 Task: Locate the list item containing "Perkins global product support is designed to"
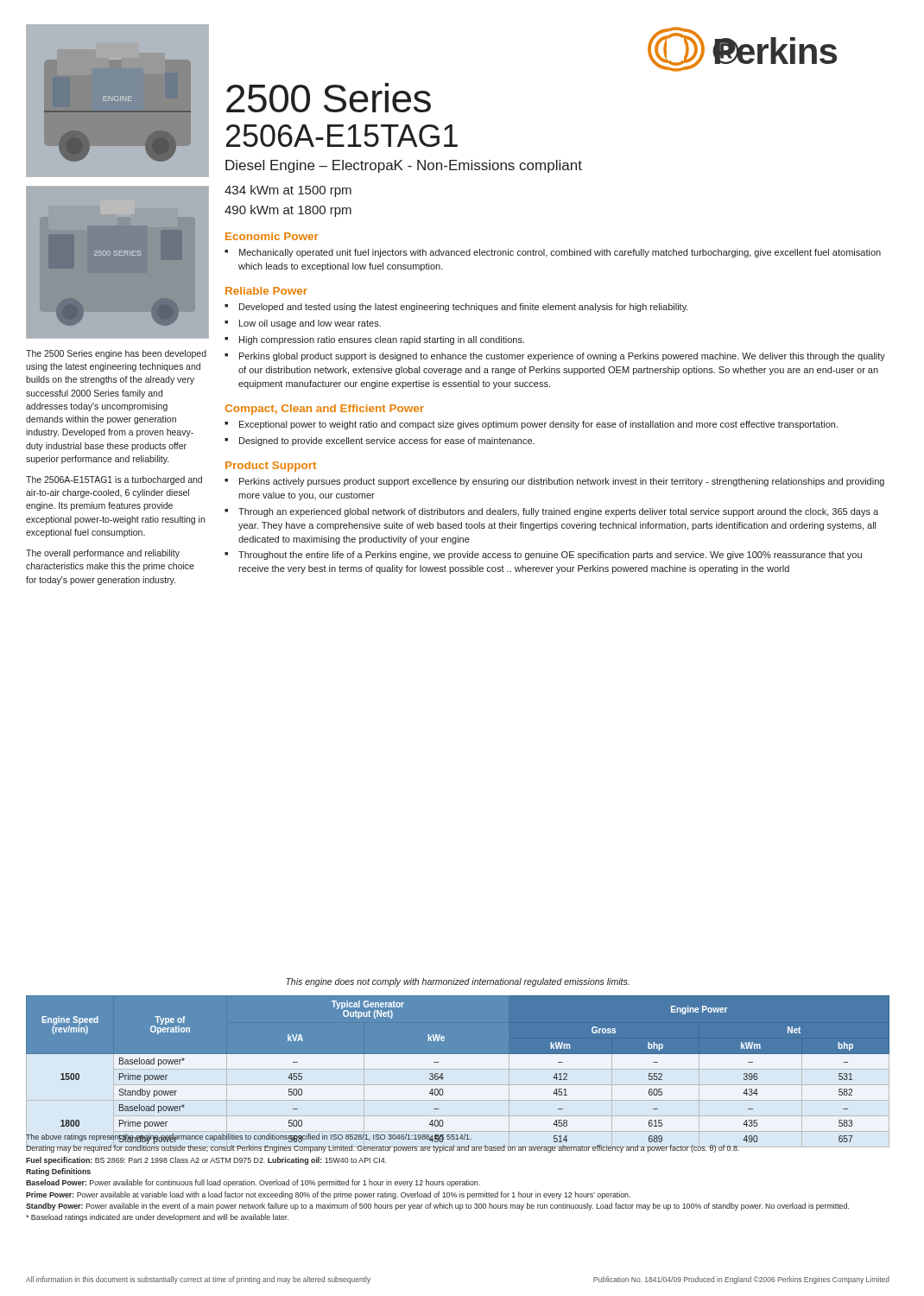tap(562, 370)
